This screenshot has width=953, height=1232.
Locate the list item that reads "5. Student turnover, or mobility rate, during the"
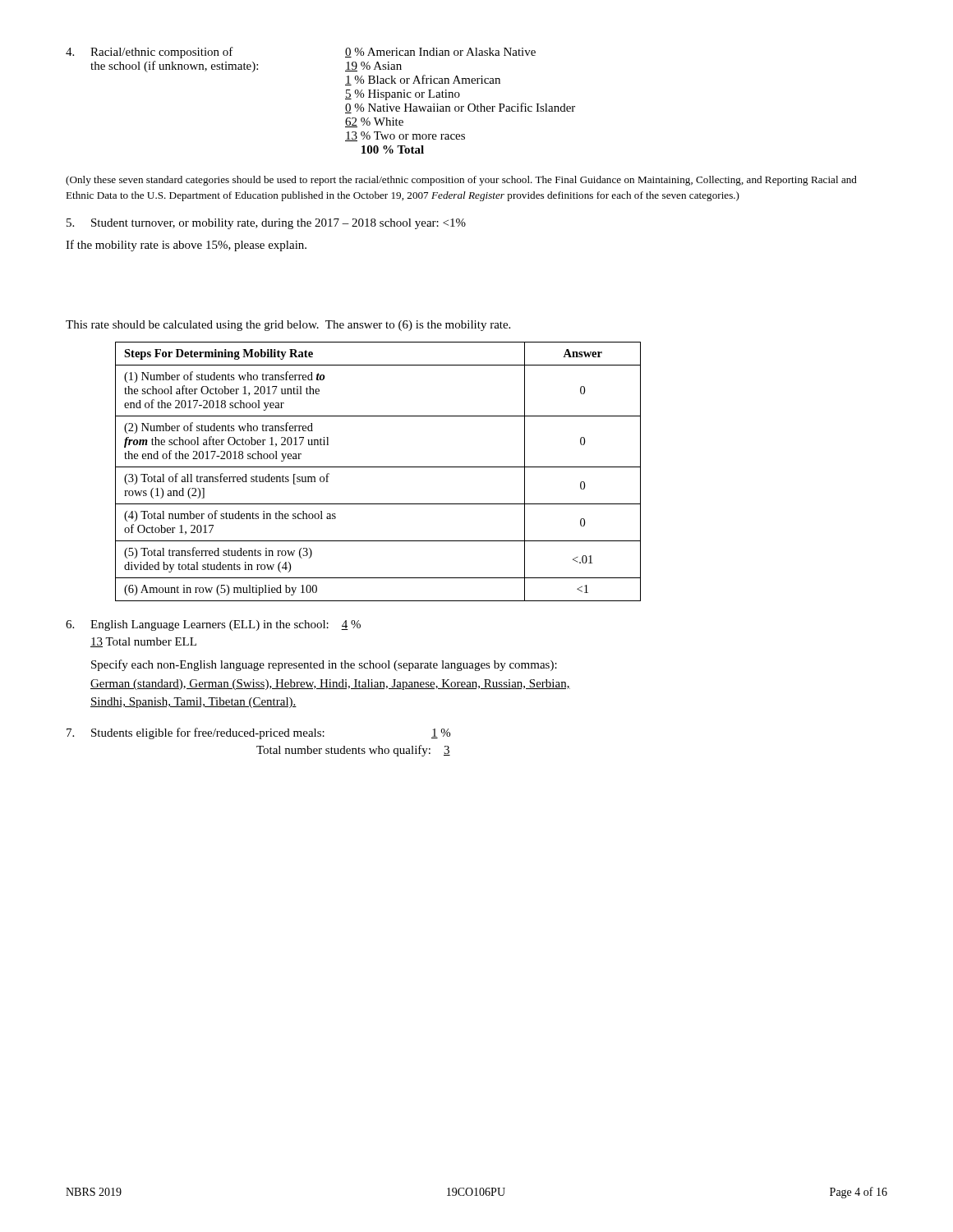(x=266, y=223)
